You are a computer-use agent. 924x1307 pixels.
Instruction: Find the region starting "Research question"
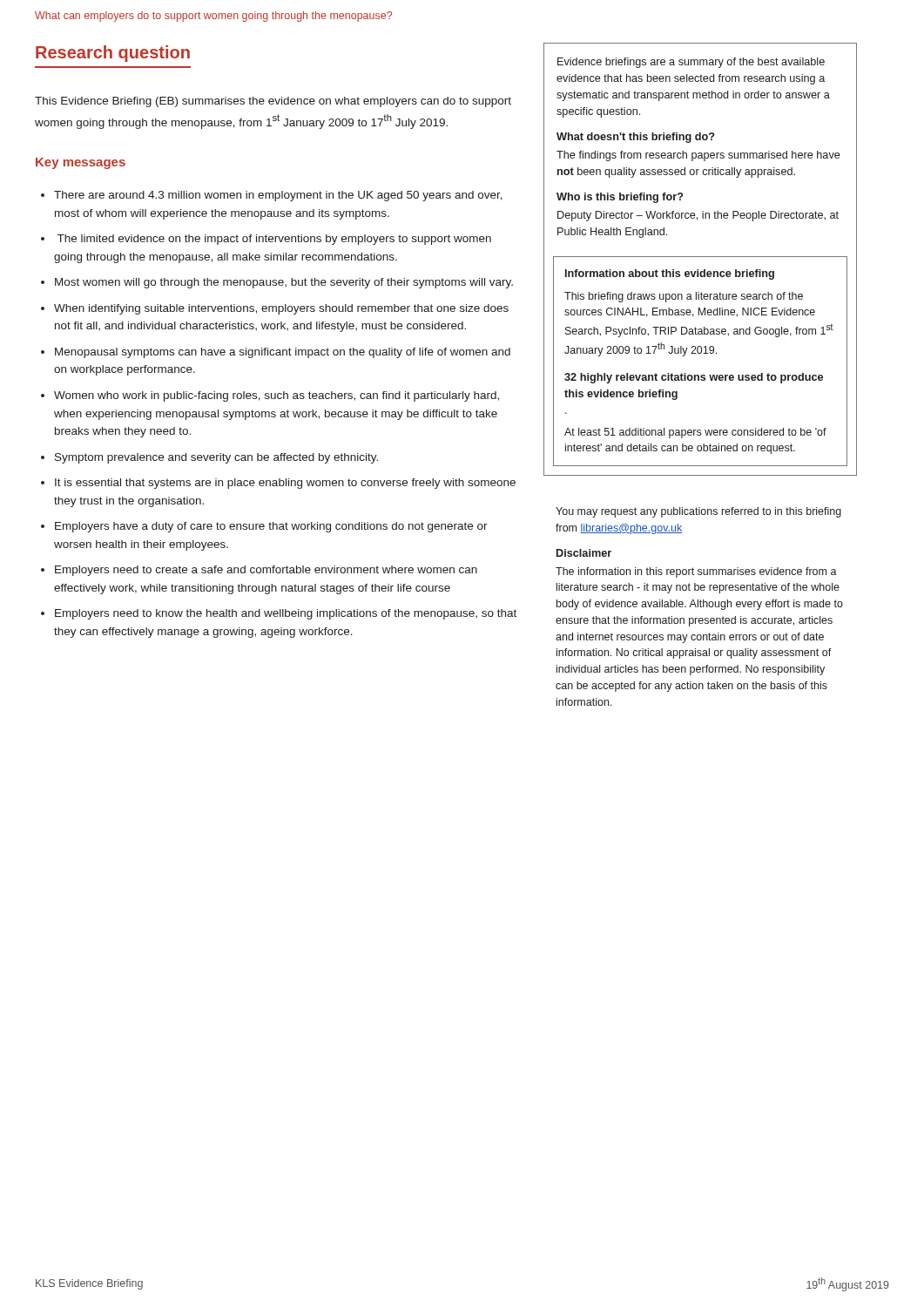113,55
